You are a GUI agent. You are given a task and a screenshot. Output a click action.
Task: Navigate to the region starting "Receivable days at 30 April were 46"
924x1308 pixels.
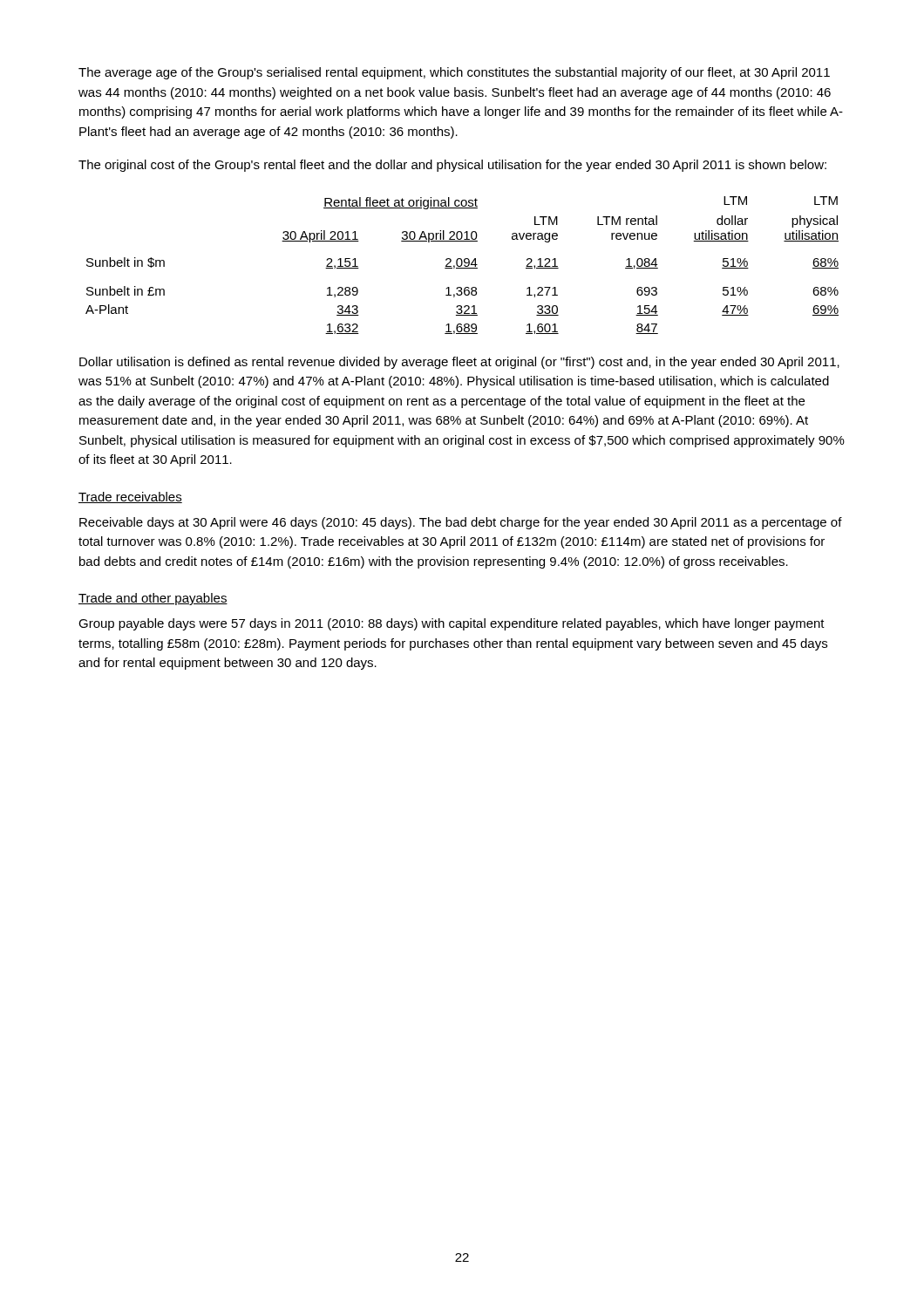(460, 541)
